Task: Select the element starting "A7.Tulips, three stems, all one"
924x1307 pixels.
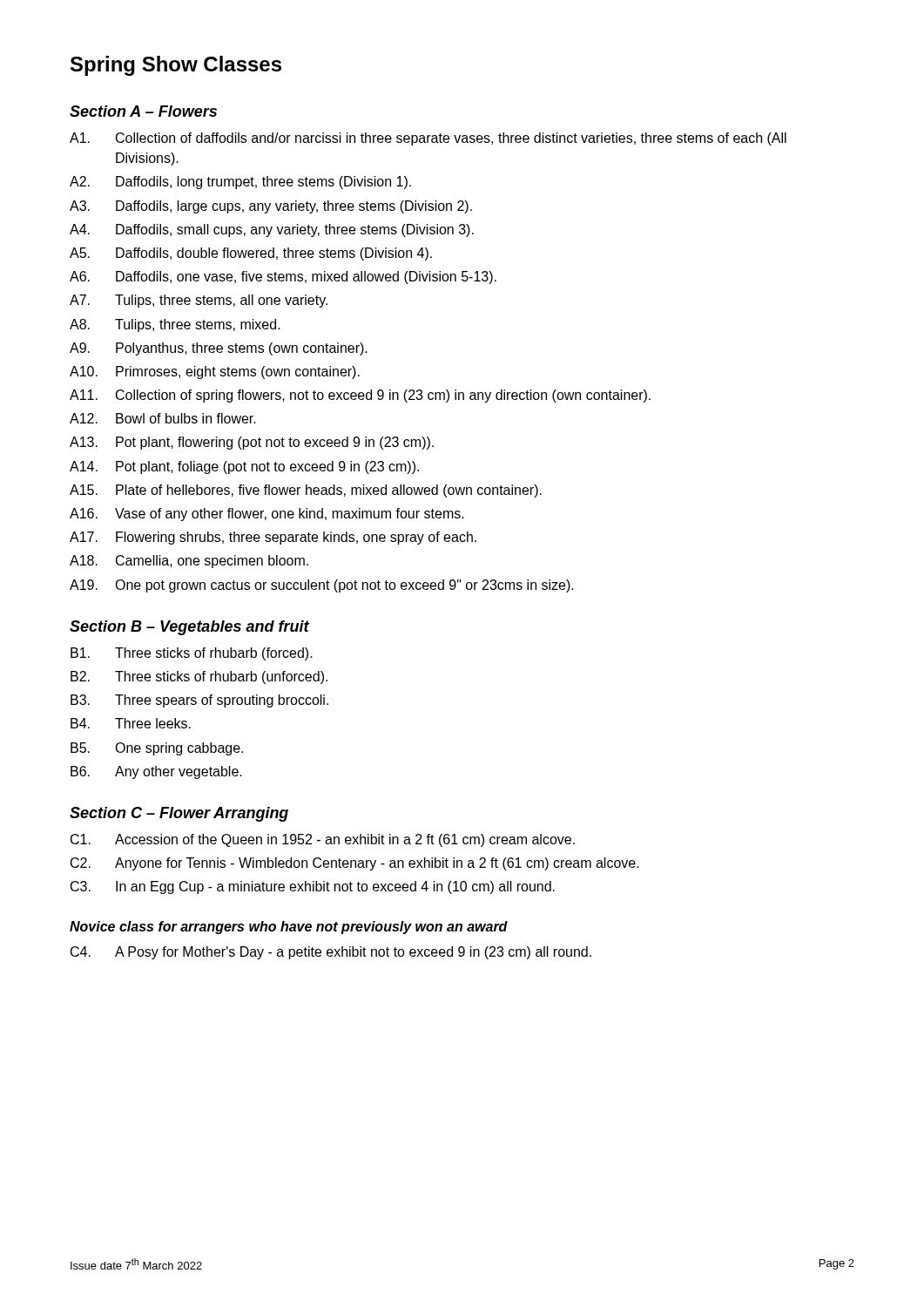Action: [x=199, y=301]
